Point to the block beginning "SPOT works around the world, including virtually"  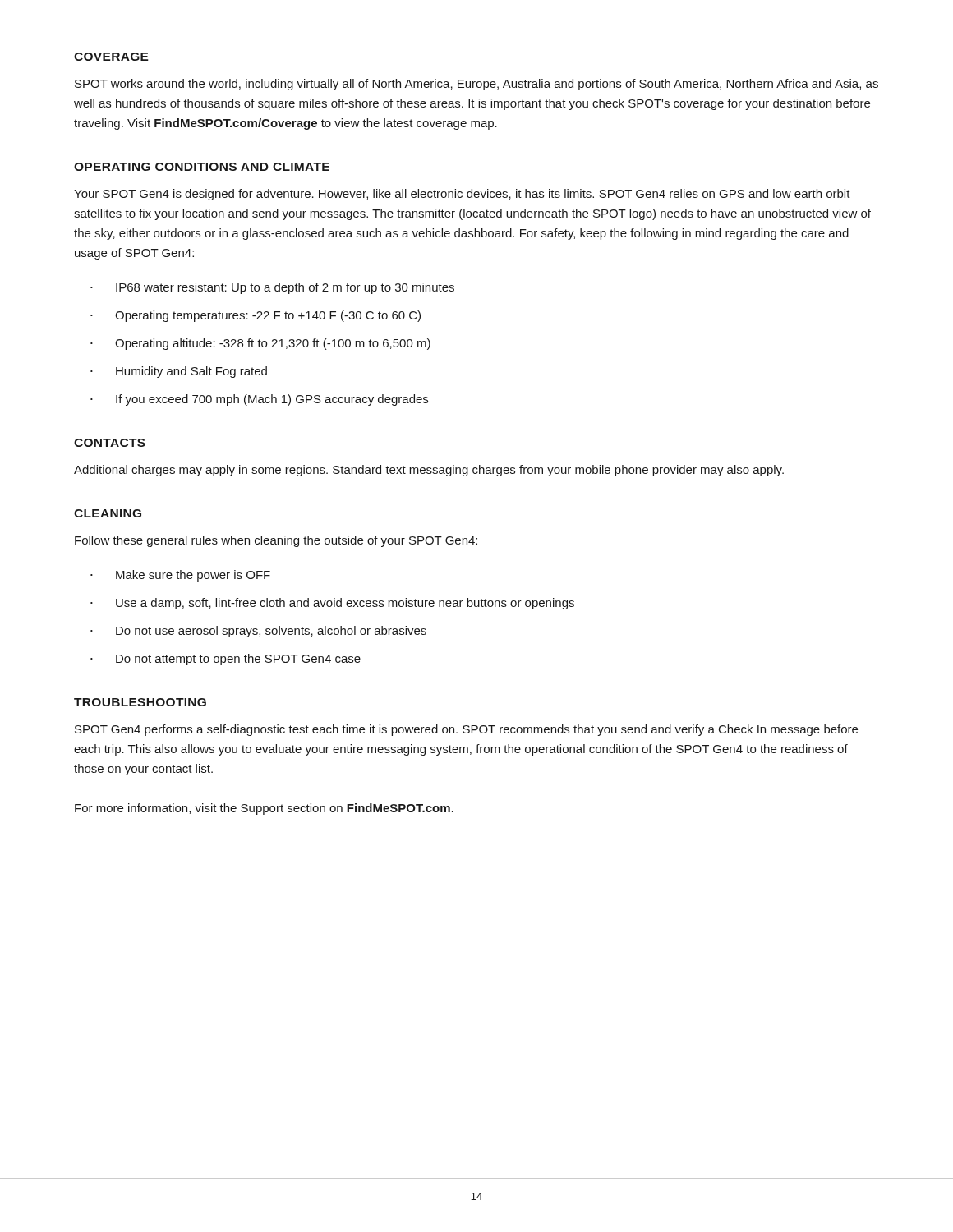pos(476,103)
